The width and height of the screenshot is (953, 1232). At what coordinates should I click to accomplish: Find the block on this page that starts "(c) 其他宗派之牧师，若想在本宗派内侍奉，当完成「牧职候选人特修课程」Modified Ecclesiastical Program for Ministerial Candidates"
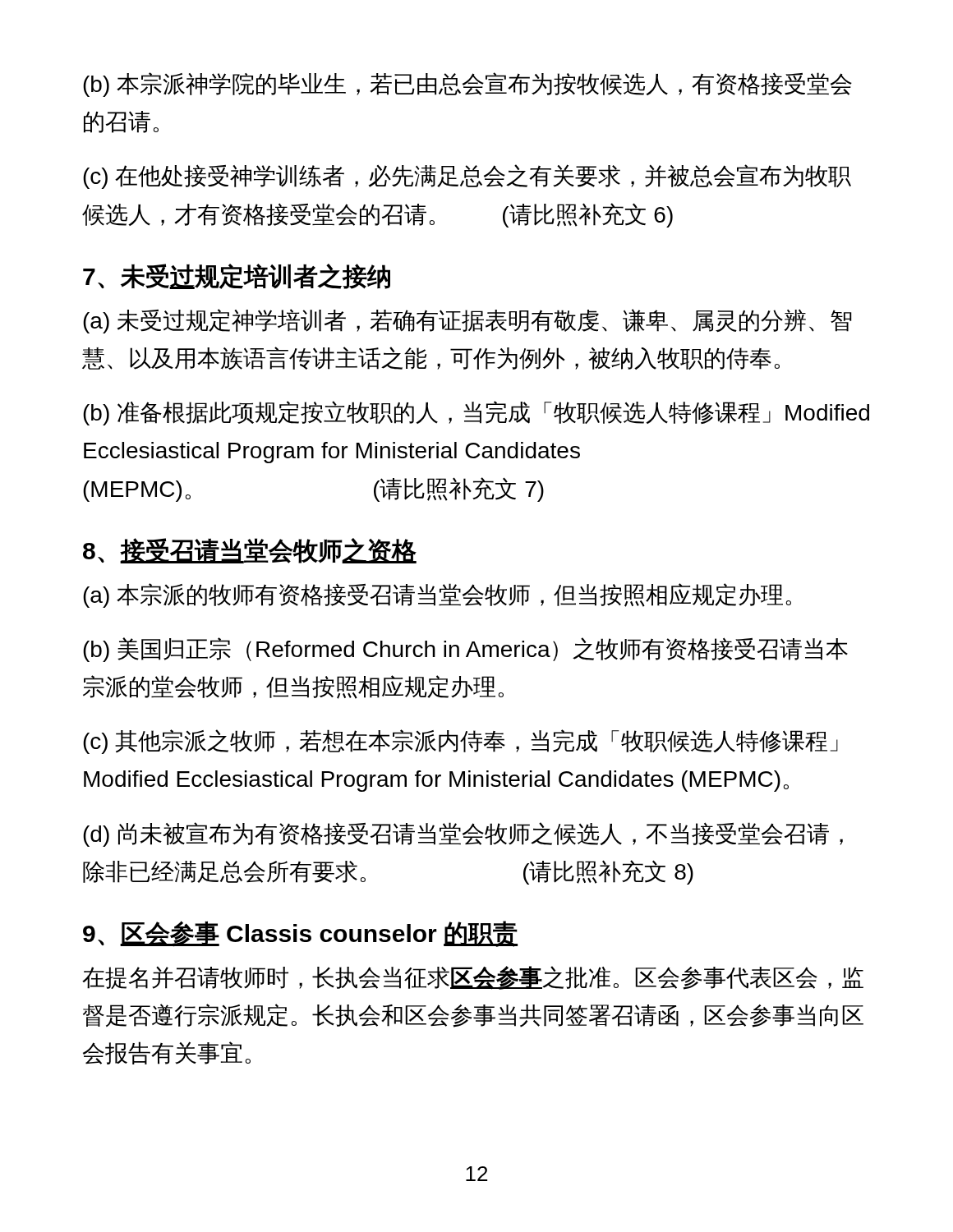coord(467,760)
